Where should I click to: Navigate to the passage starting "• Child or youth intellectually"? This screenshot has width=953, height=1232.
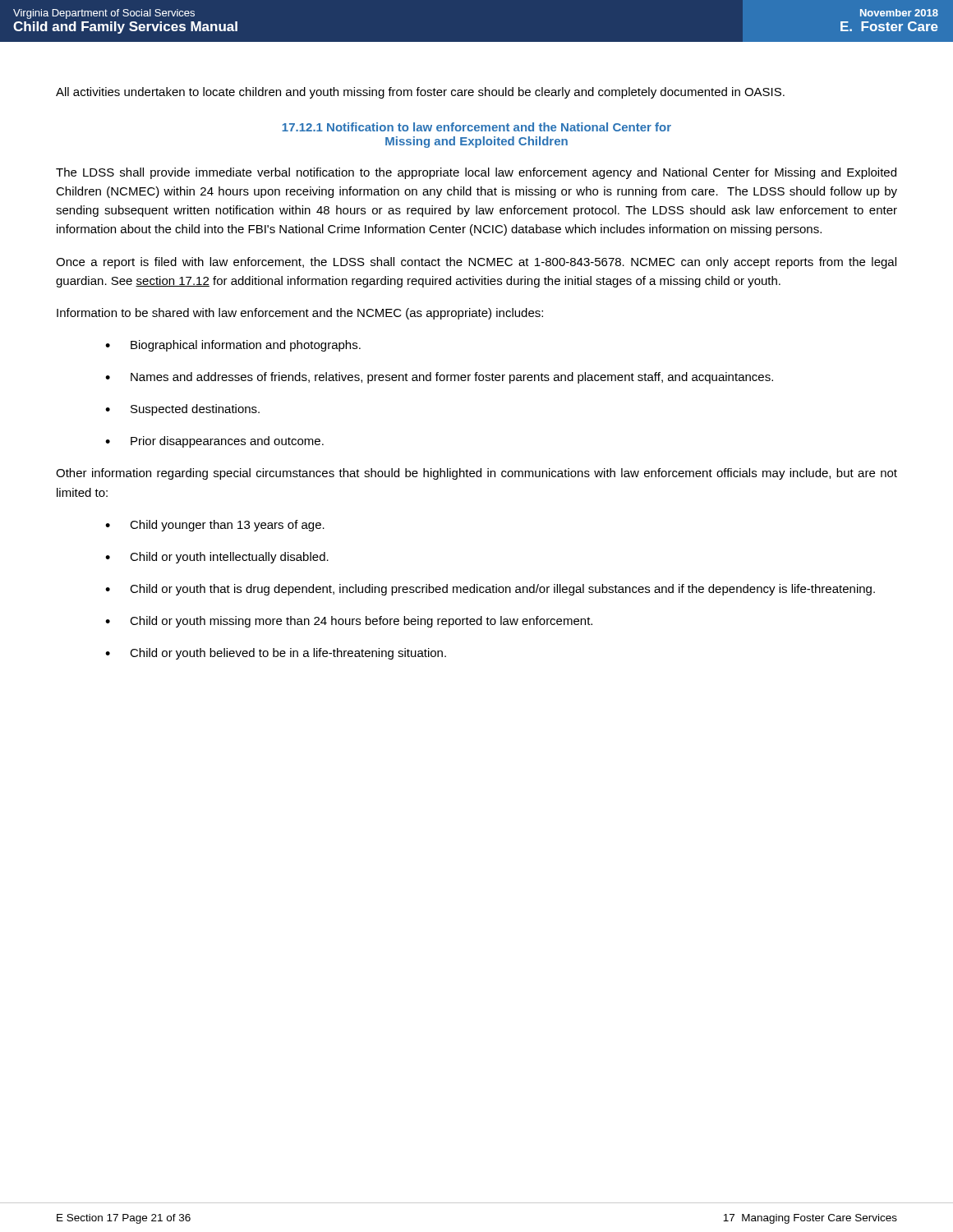coord(217,558)
